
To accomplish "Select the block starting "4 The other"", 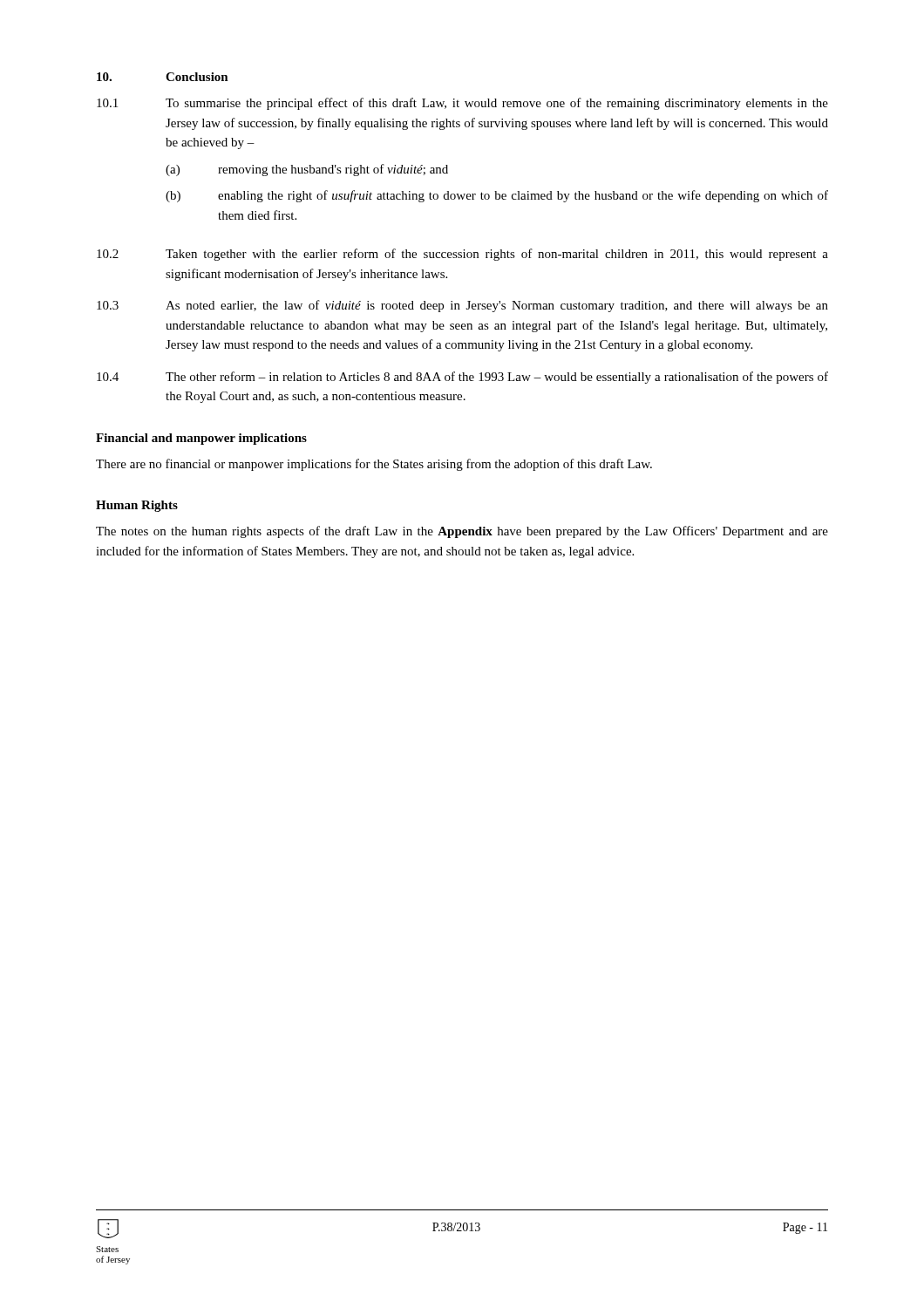I will click(x=462, y=386).
